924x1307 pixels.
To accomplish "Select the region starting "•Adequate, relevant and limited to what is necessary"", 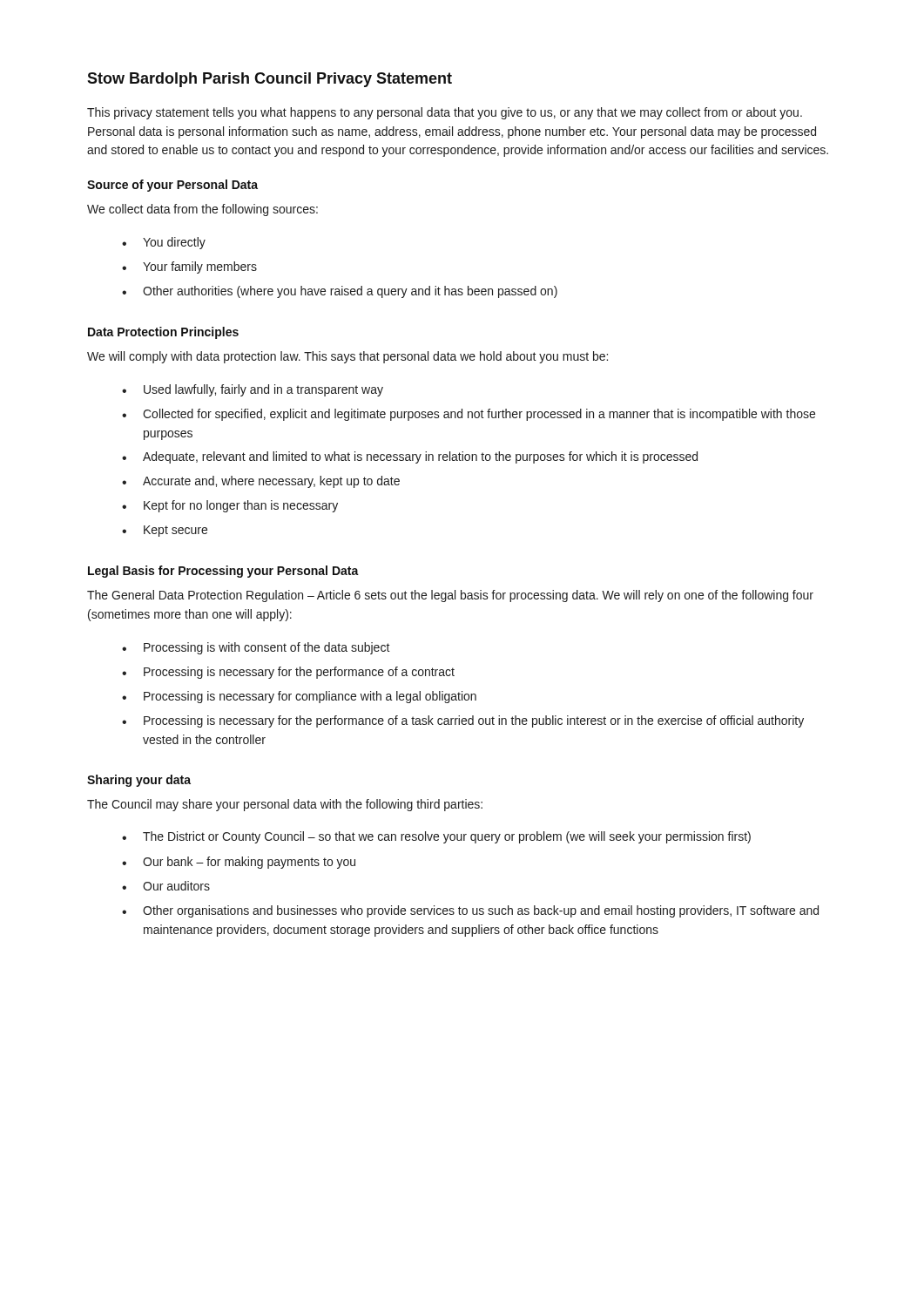I will 479,458.
